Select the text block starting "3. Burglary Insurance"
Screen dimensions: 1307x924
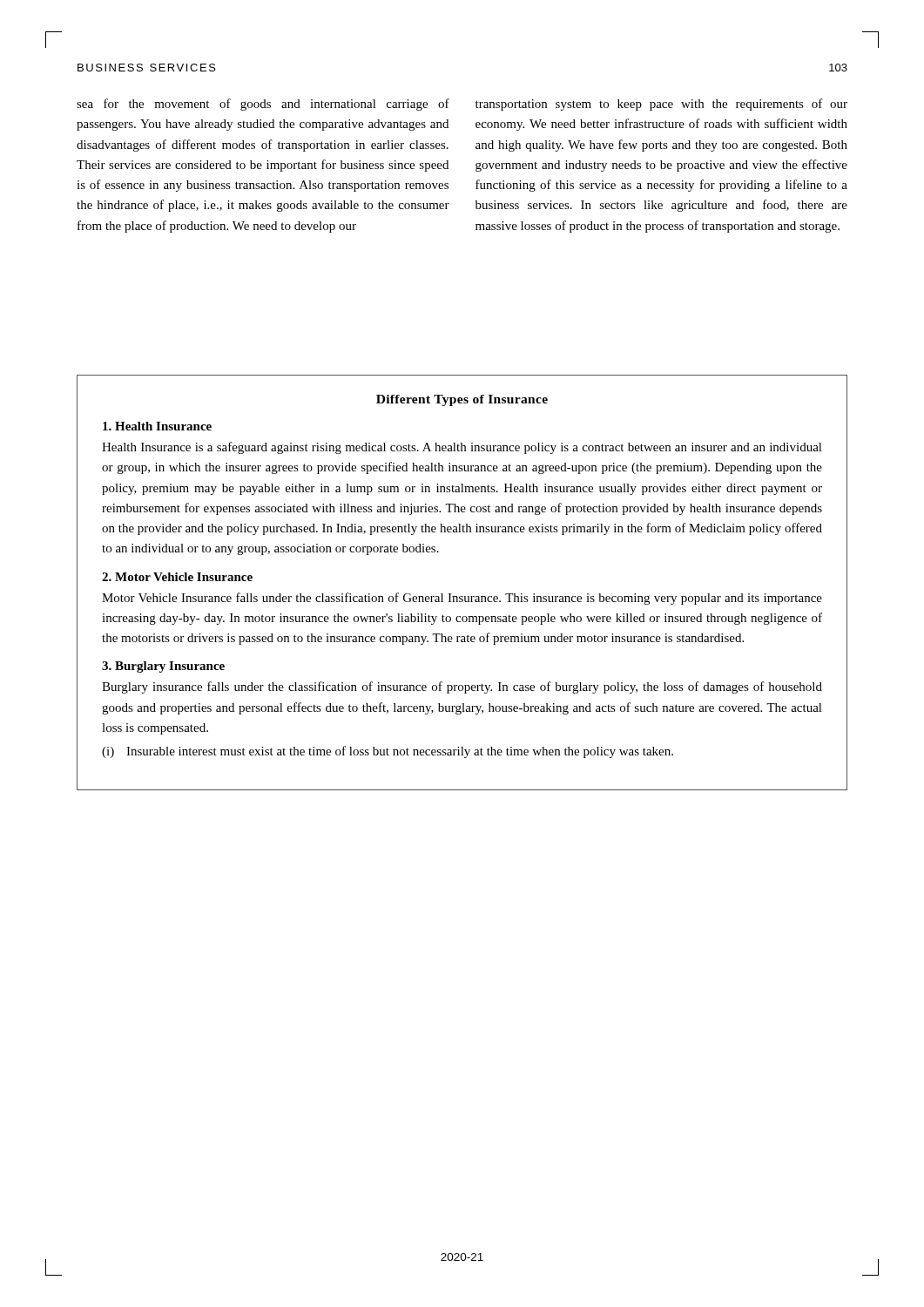pyautogui.click(x=163, y=666)
